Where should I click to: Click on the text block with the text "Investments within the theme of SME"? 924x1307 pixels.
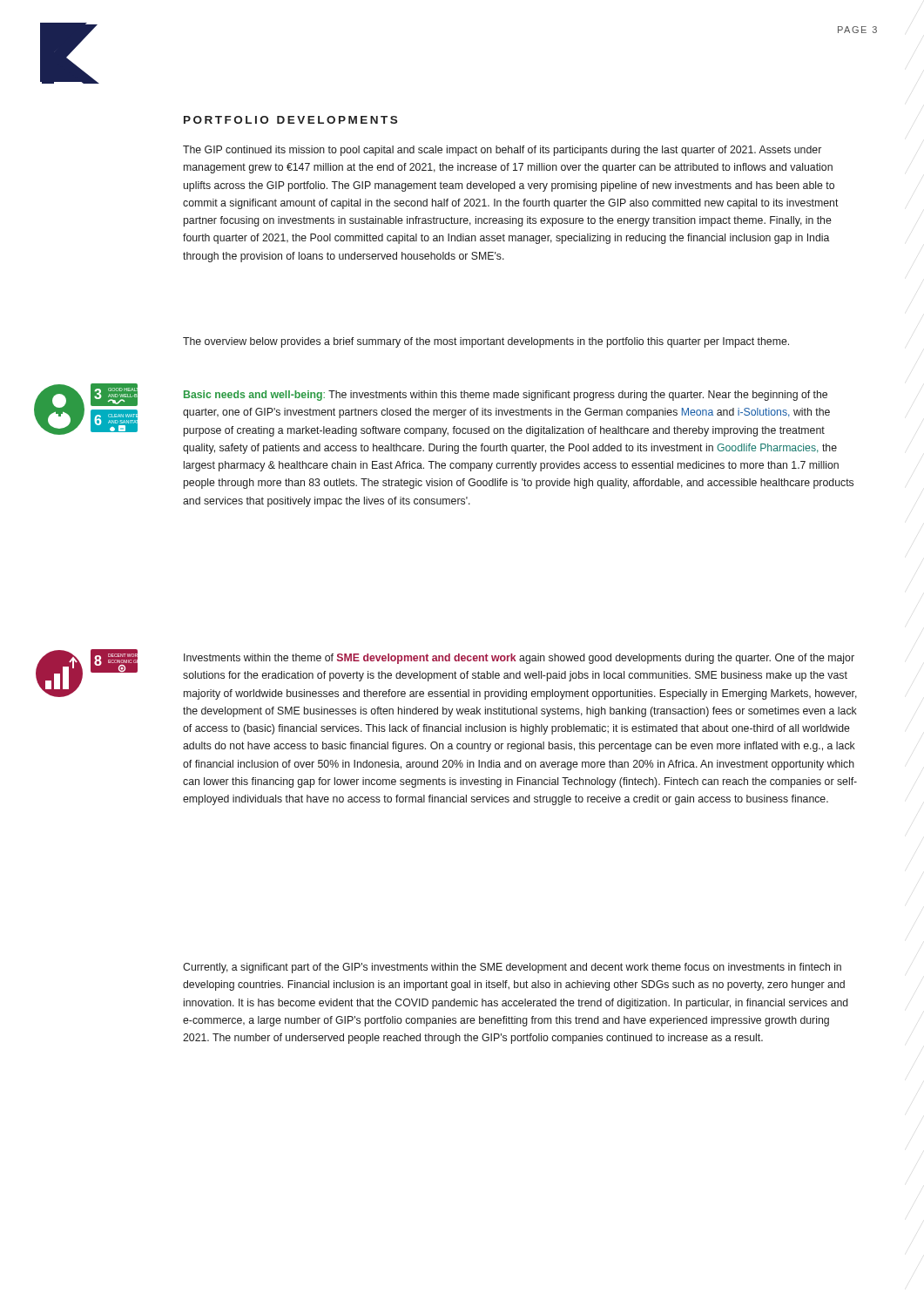[x=520, y=729]
